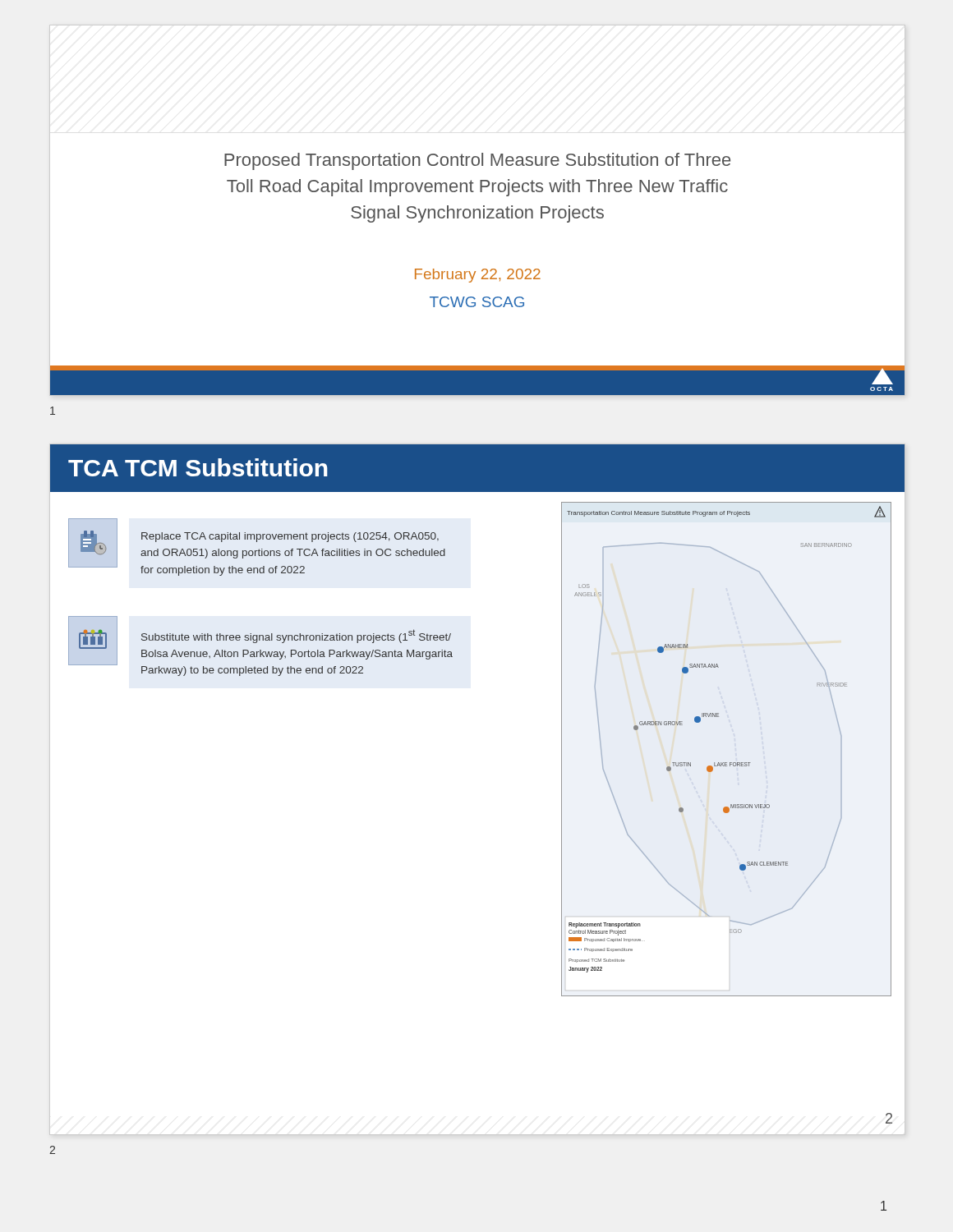953x1232 pixels.
Task: Locate a section header
Action: tap(199, 468)
